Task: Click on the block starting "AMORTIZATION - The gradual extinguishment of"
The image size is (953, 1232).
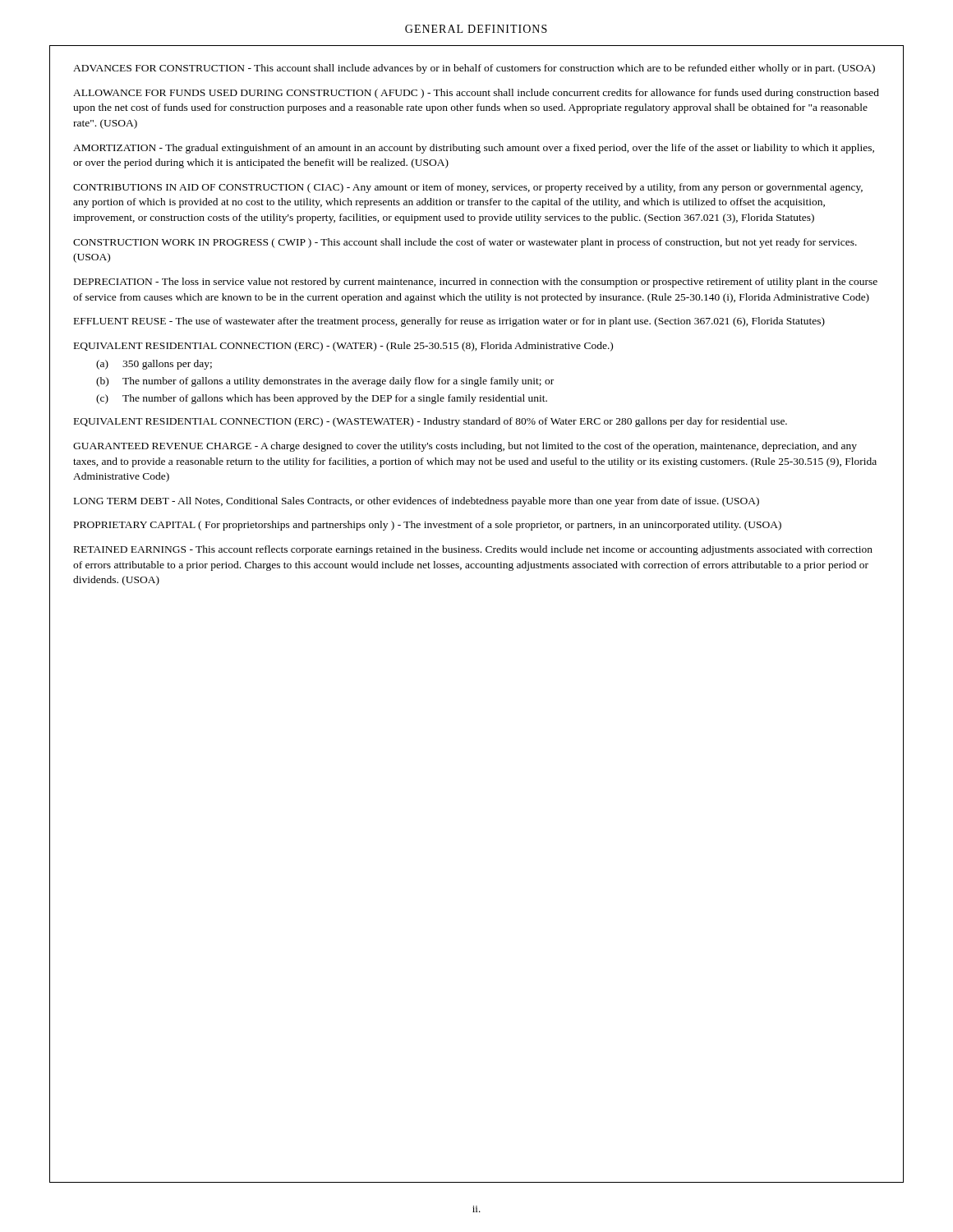Action: pyautogui.click(x=476, y=155)
